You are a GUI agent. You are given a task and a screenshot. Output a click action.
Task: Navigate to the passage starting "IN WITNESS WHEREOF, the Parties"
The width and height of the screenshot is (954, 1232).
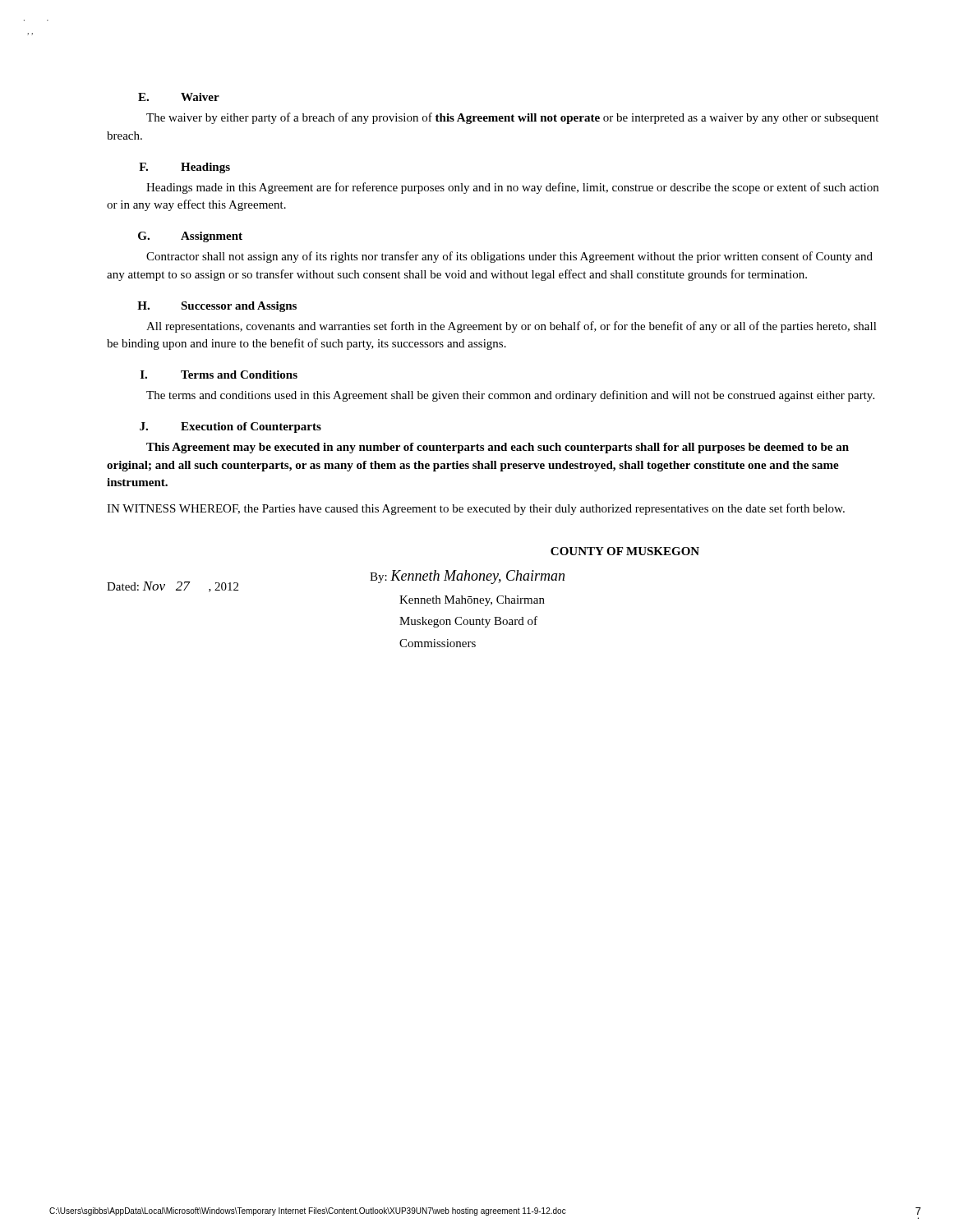click(x=493, y=509)
